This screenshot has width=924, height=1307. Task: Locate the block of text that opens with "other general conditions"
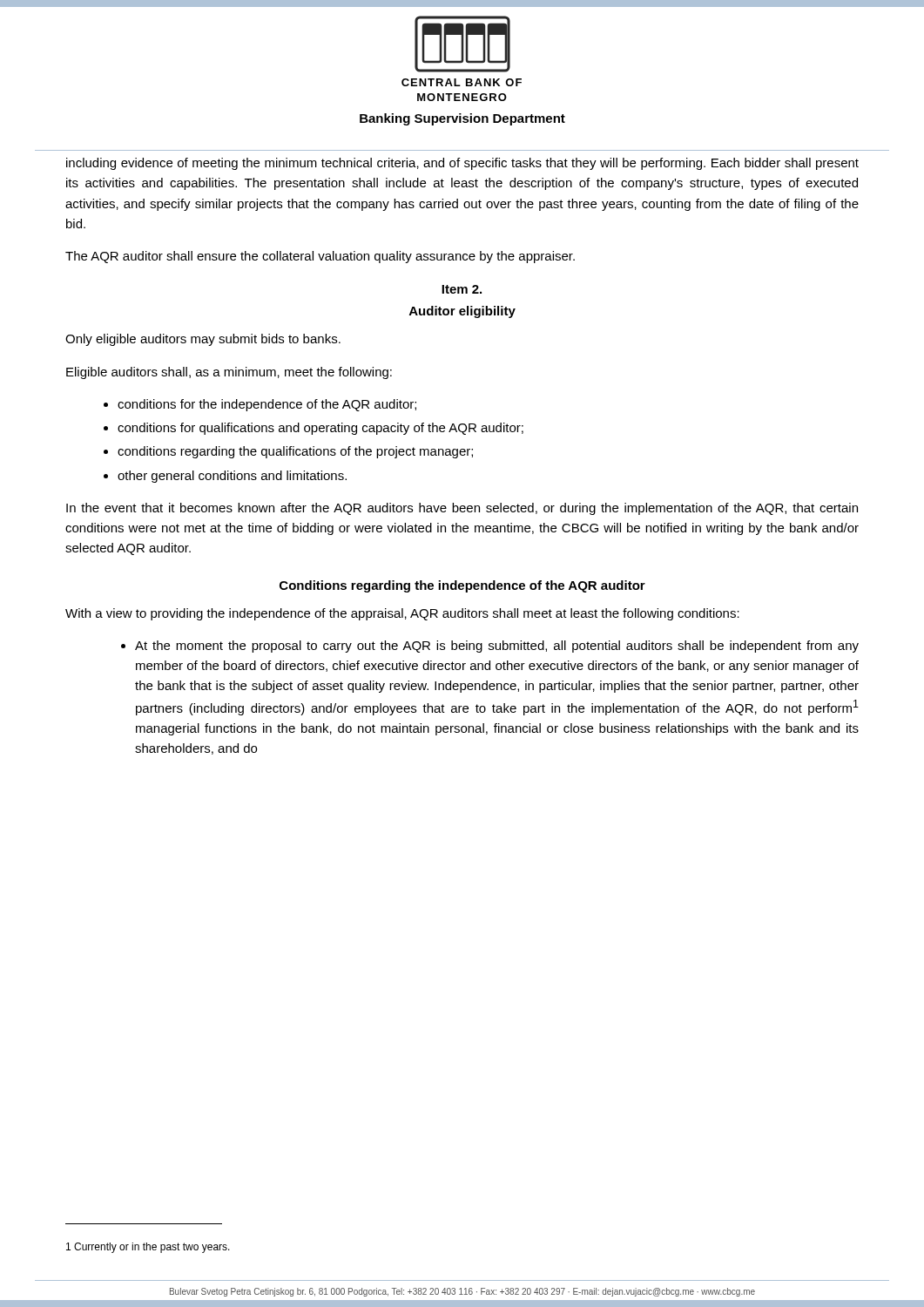[233, 475]
